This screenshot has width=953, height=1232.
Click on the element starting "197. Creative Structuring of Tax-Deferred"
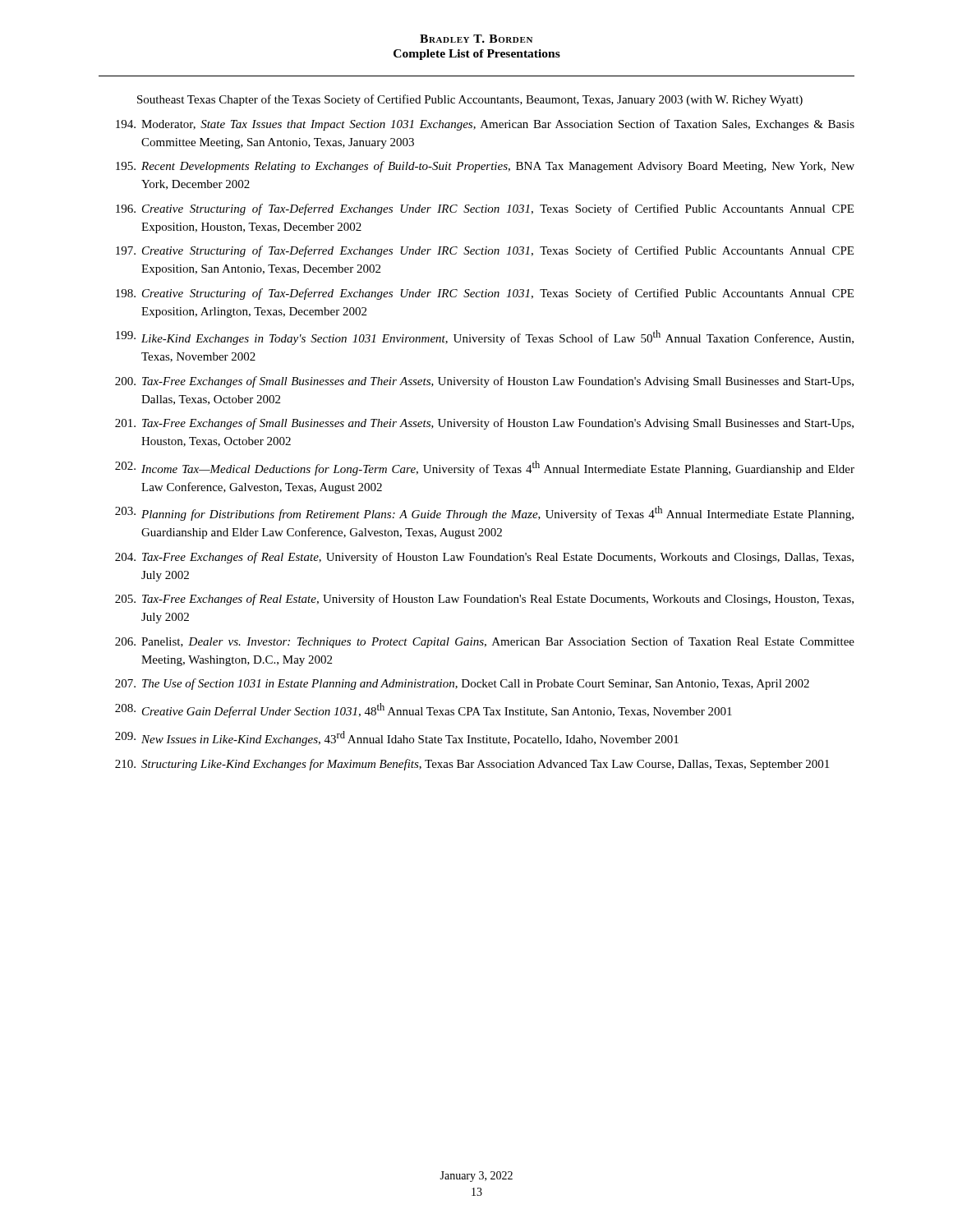click(x=476, y=260)
